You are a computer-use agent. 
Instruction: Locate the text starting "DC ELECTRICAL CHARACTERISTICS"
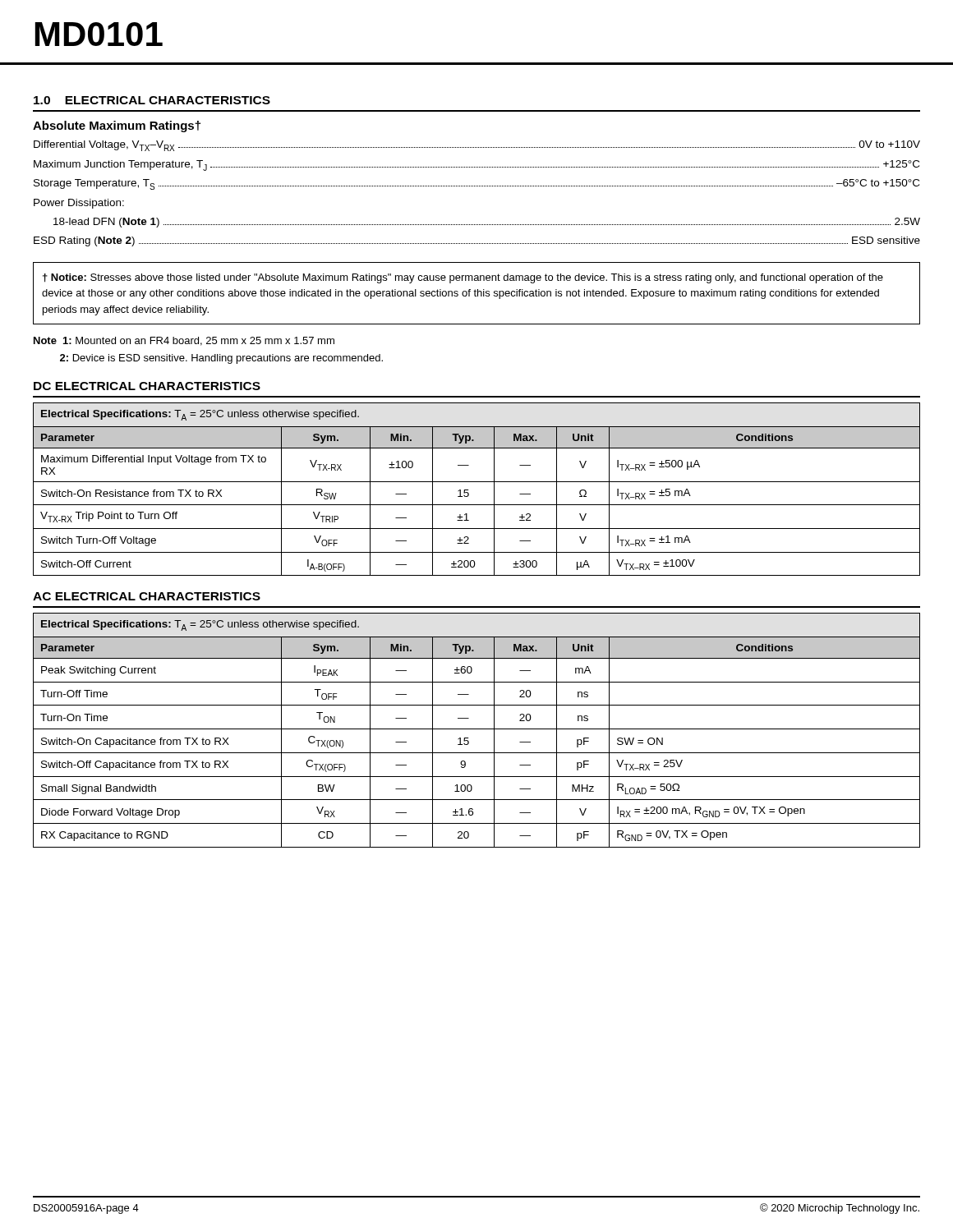pos(476,388)
